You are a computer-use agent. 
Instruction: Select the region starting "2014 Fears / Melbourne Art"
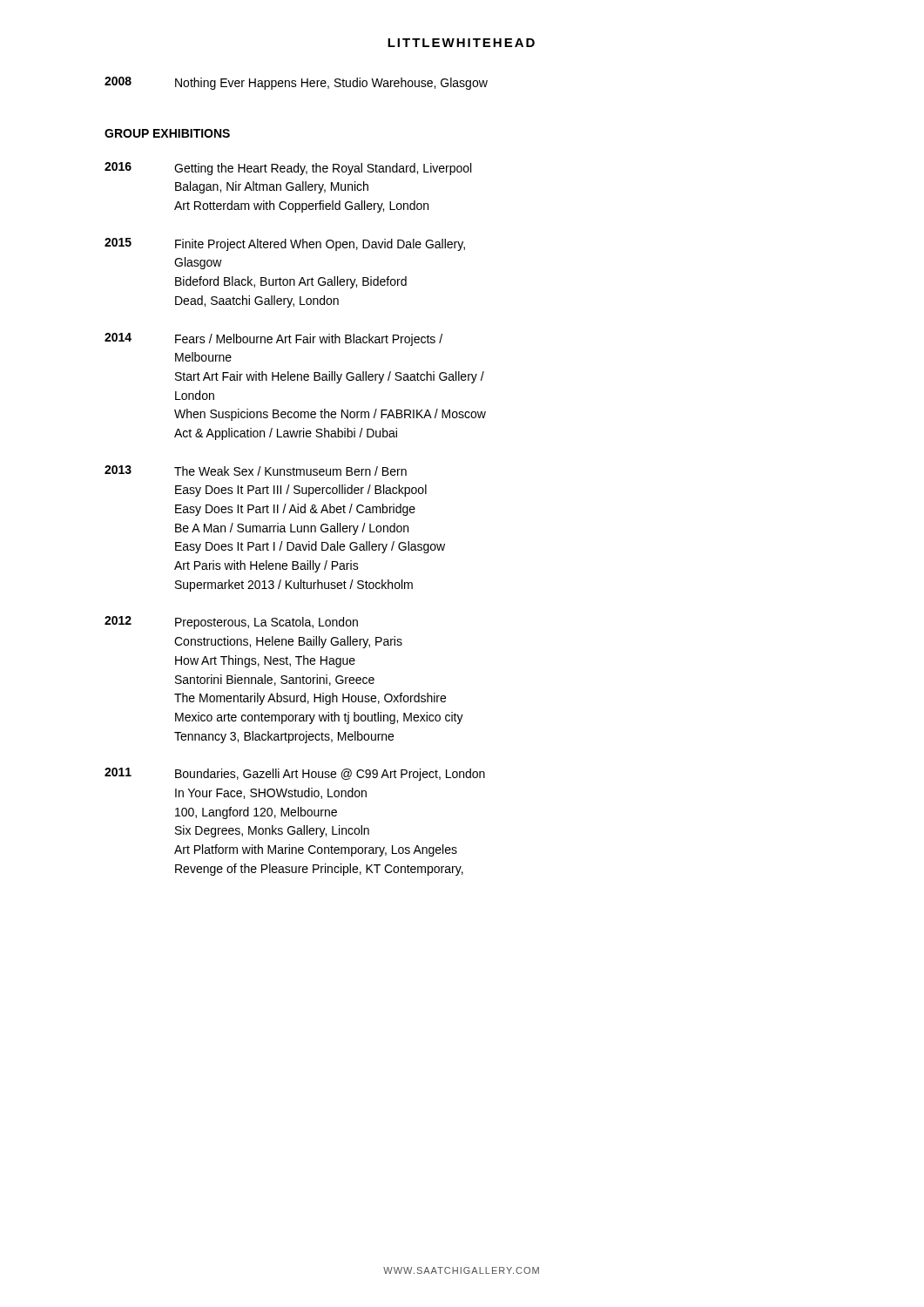click(462, 386)
